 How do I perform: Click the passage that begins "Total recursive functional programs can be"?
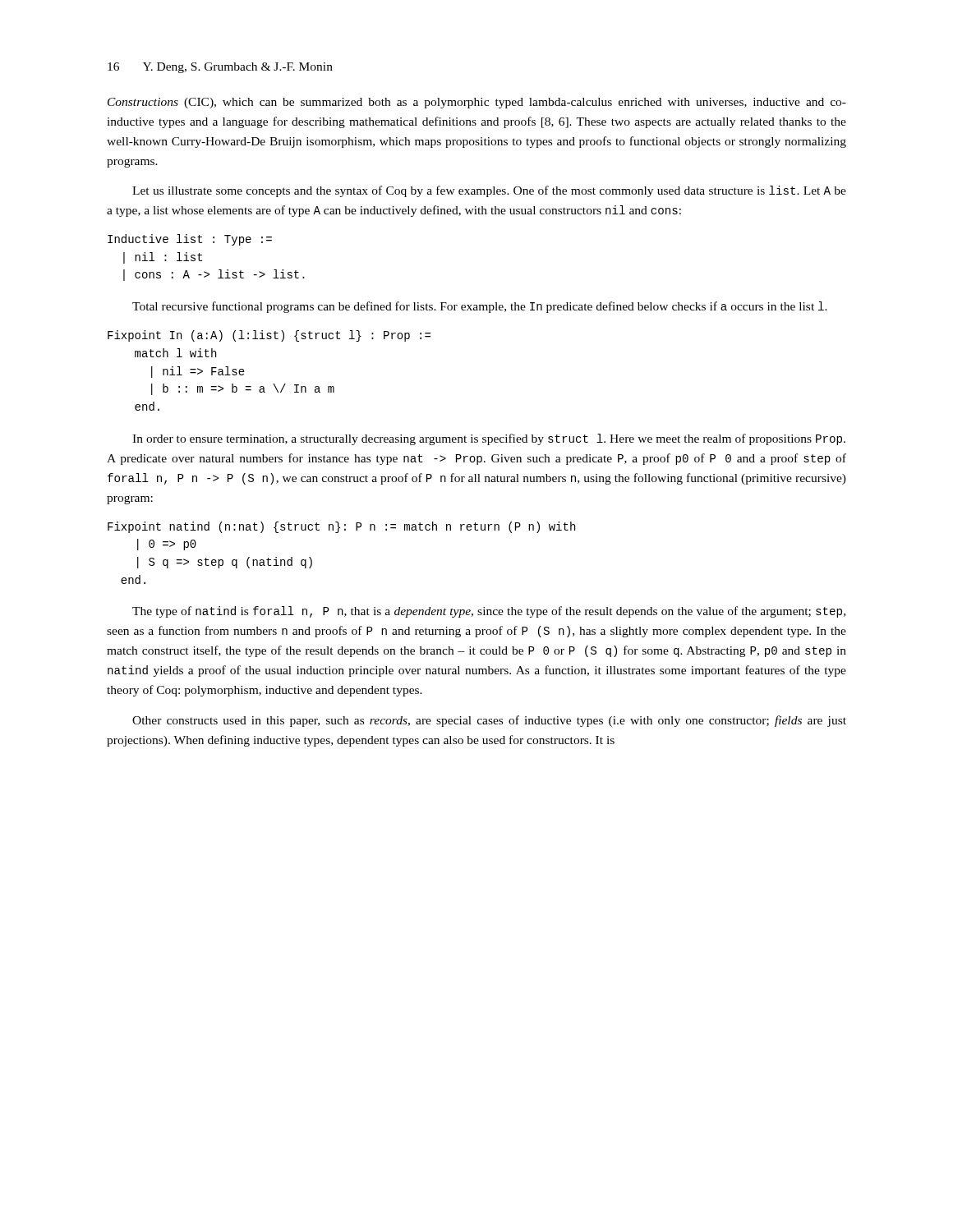[476, 307]
